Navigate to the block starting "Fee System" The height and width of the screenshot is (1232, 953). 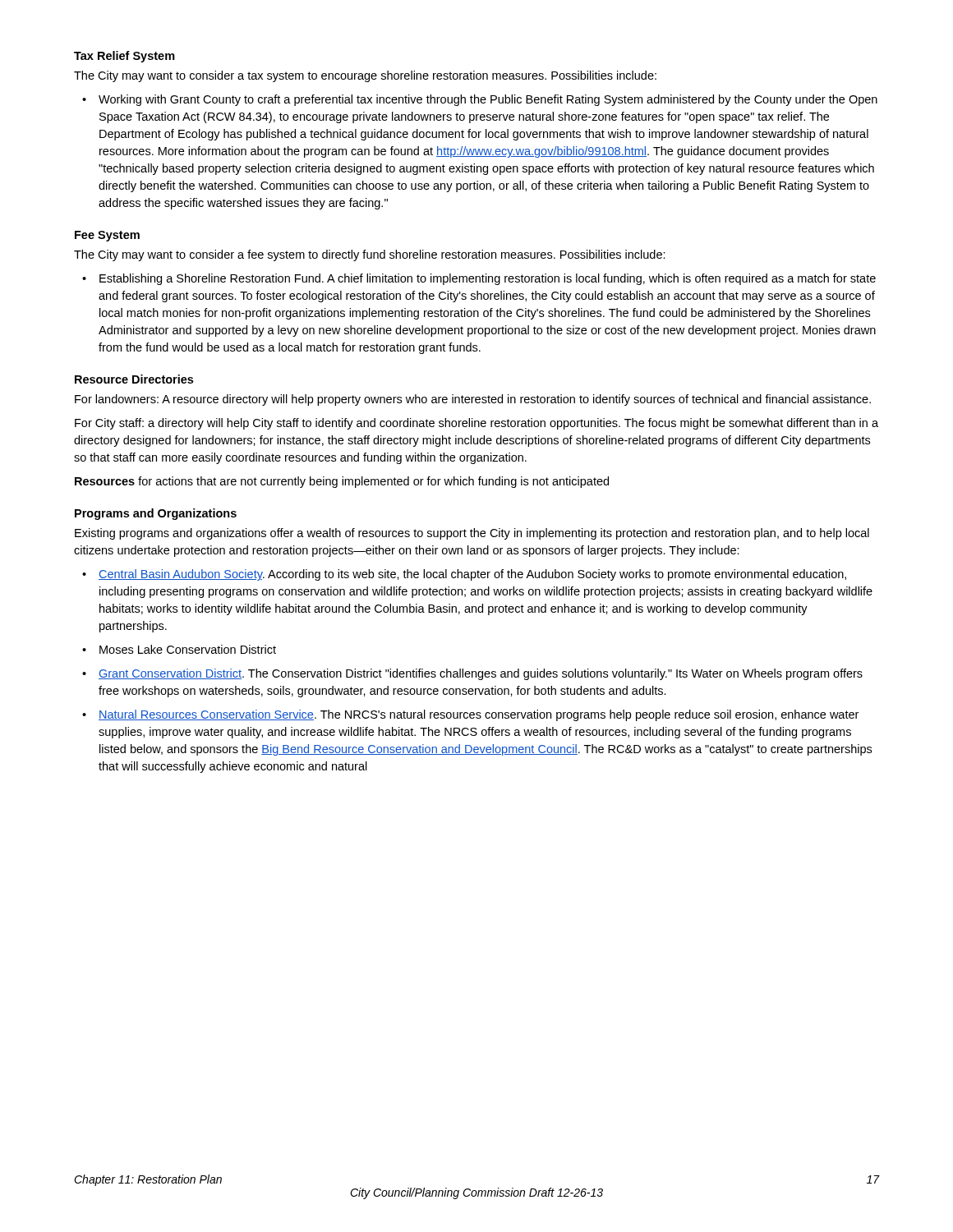[x=107, y=235]
